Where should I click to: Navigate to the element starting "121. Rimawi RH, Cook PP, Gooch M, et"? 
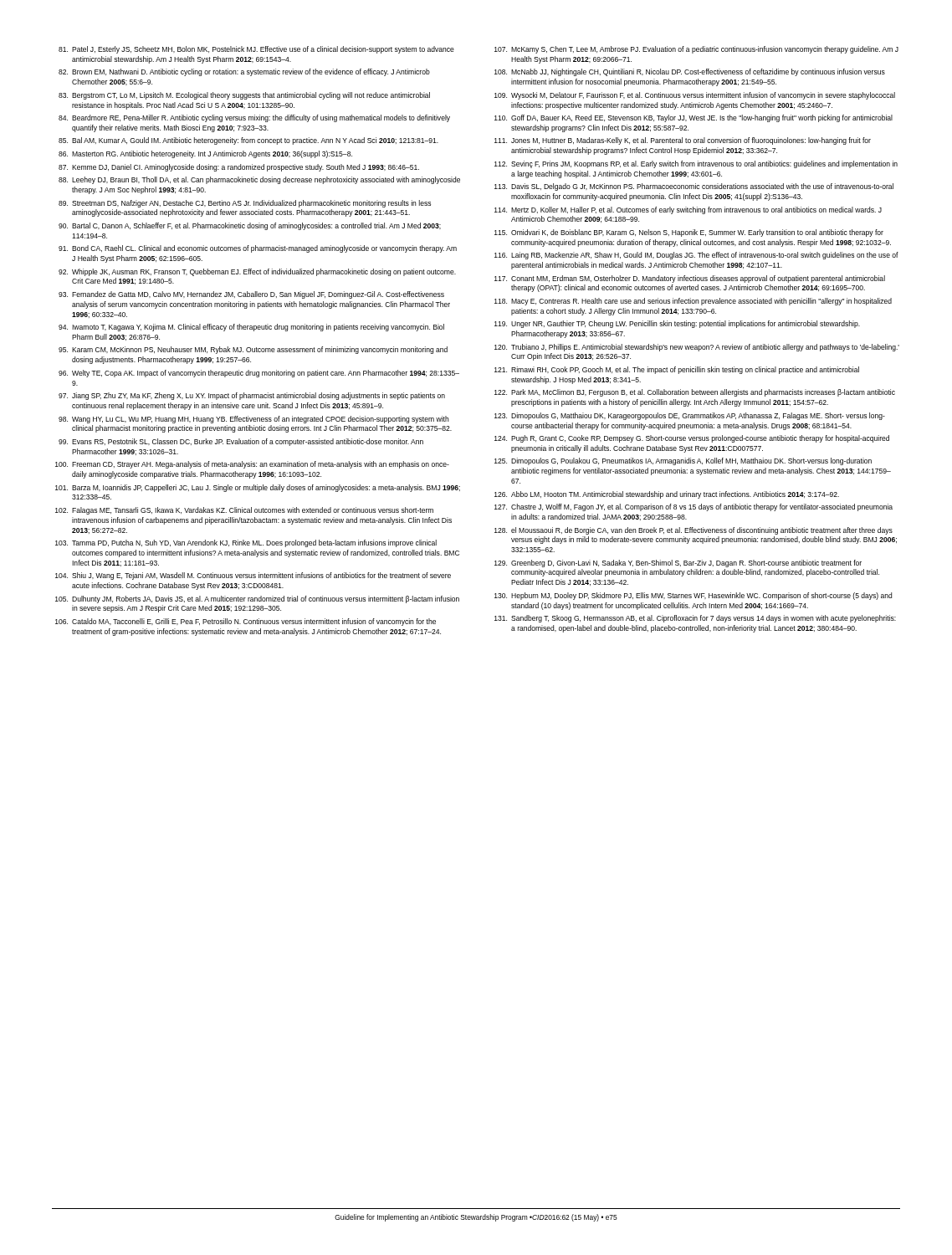click(x=696, y=376)
